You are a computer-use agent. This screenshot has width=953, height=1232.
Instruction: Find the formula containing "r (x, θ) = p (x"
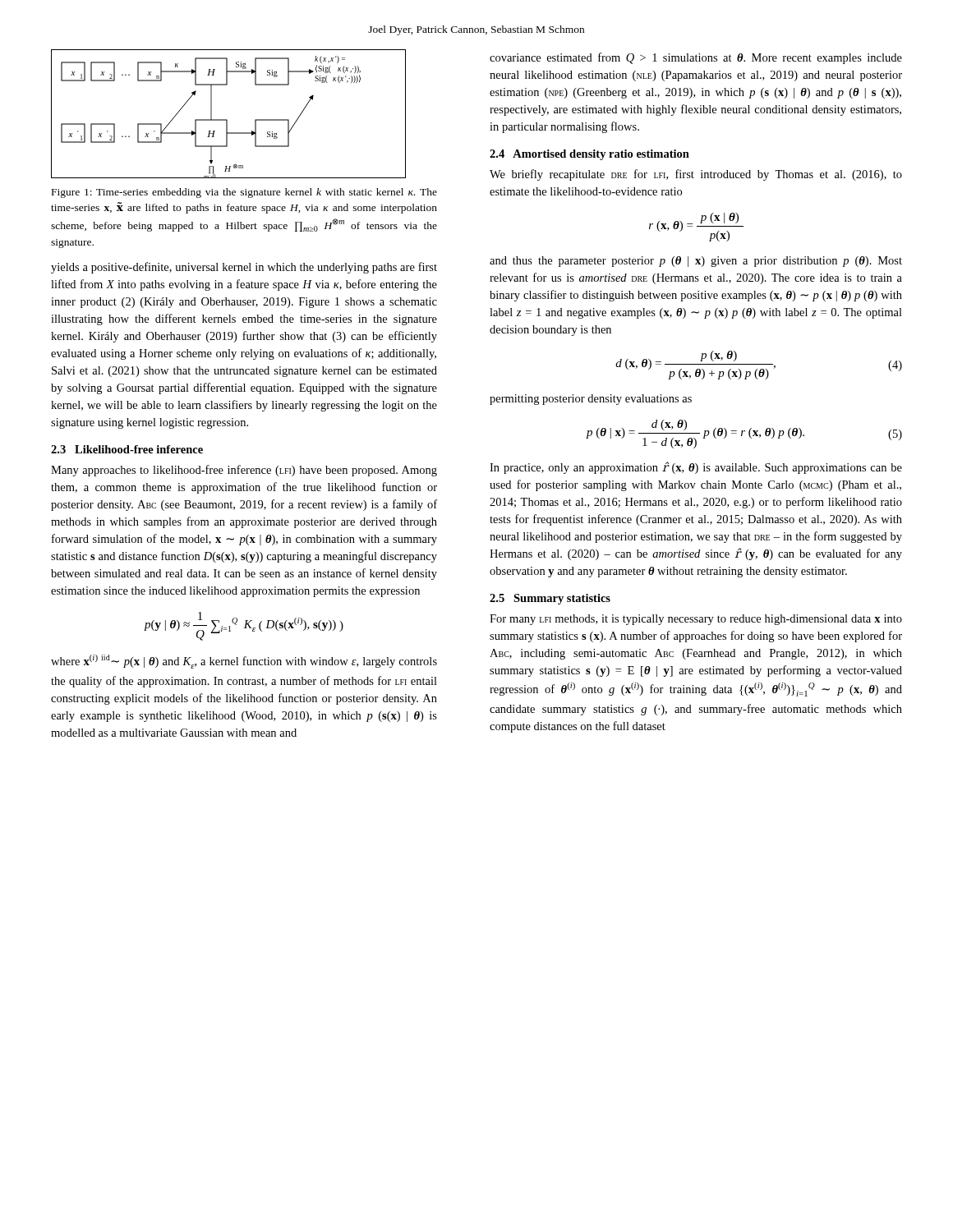696,226
